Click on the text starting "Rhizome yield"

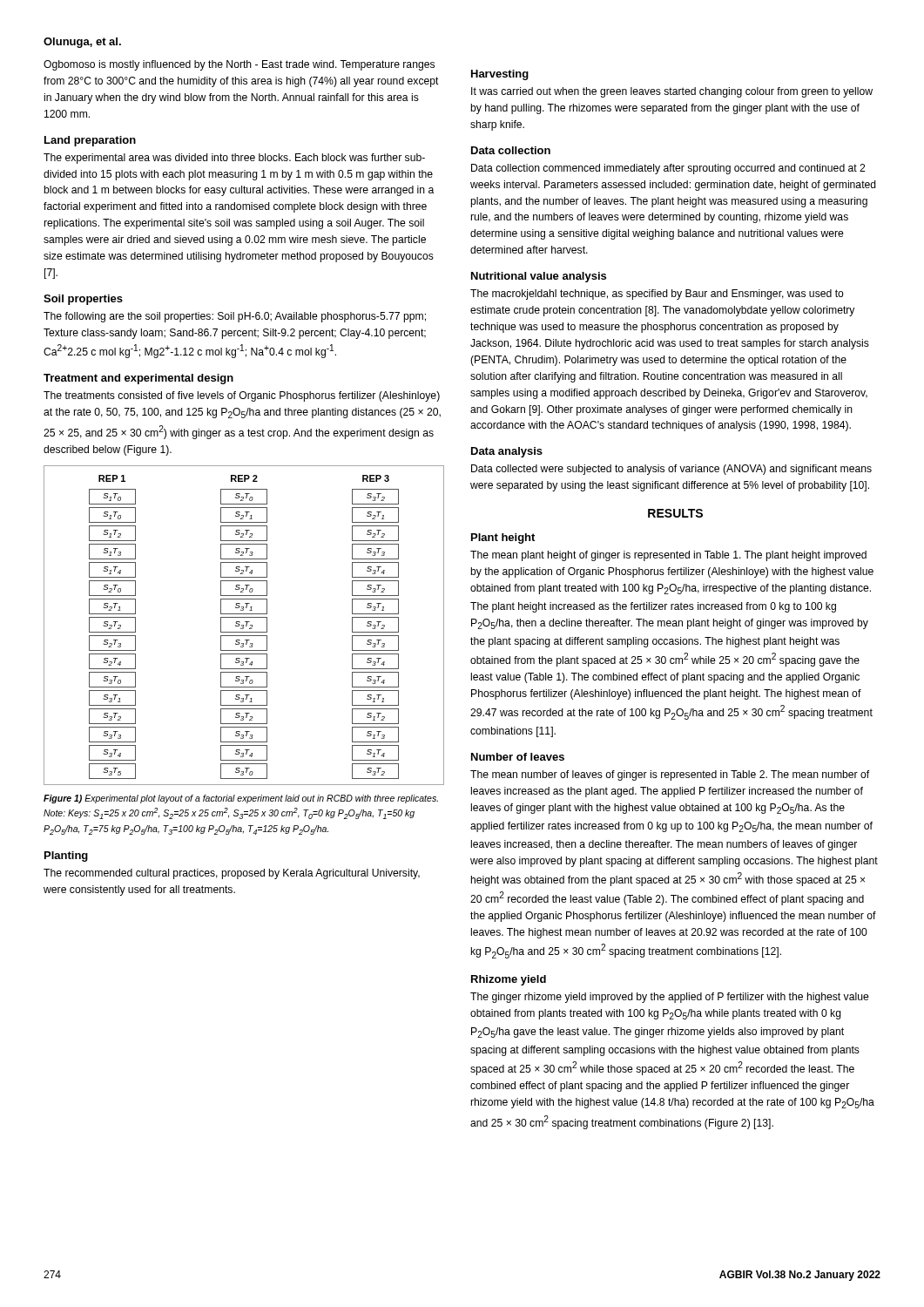pyautogui.click(x=508, y=979)
